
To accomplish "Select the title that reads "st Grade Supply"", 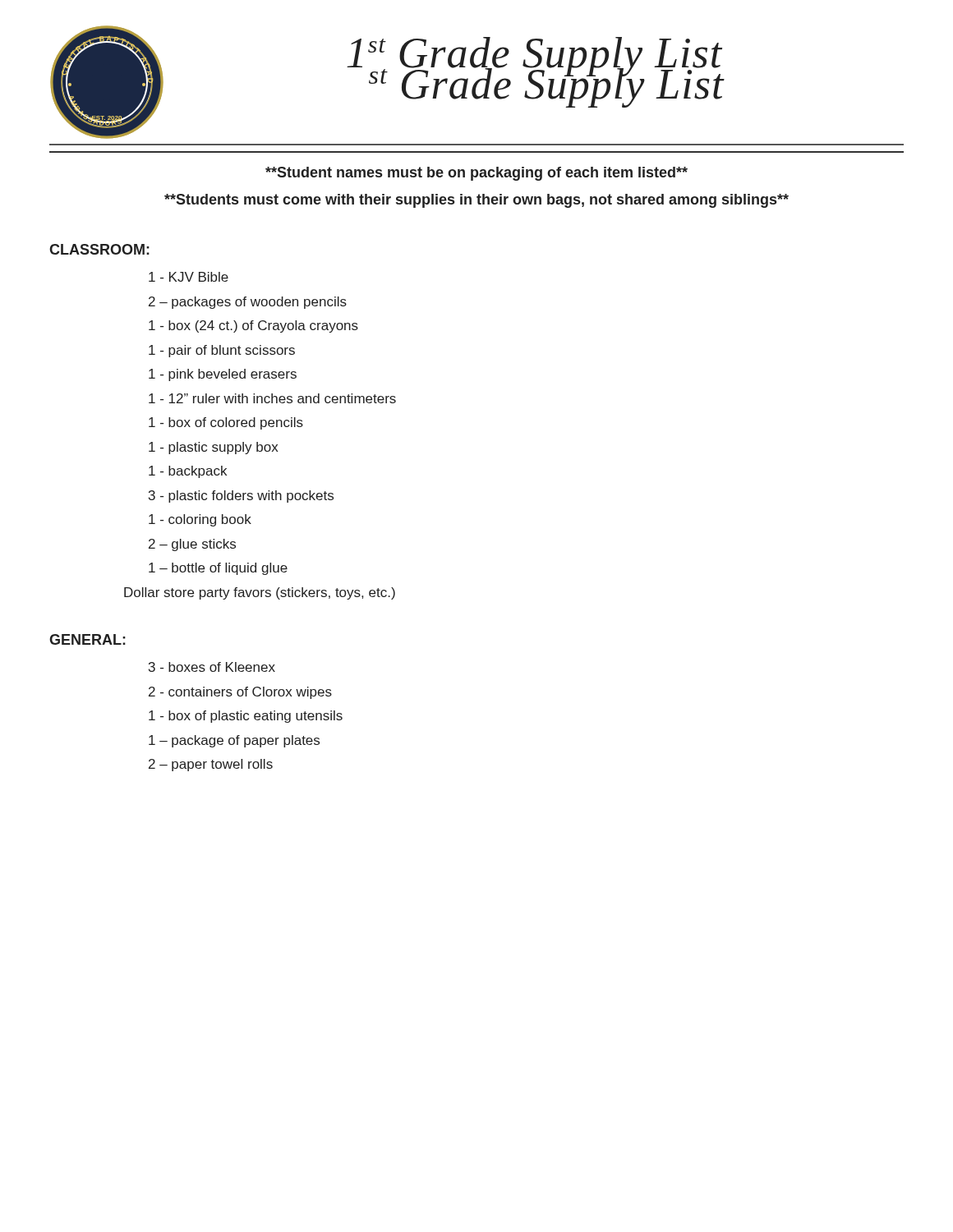I will tap(546, 83).
